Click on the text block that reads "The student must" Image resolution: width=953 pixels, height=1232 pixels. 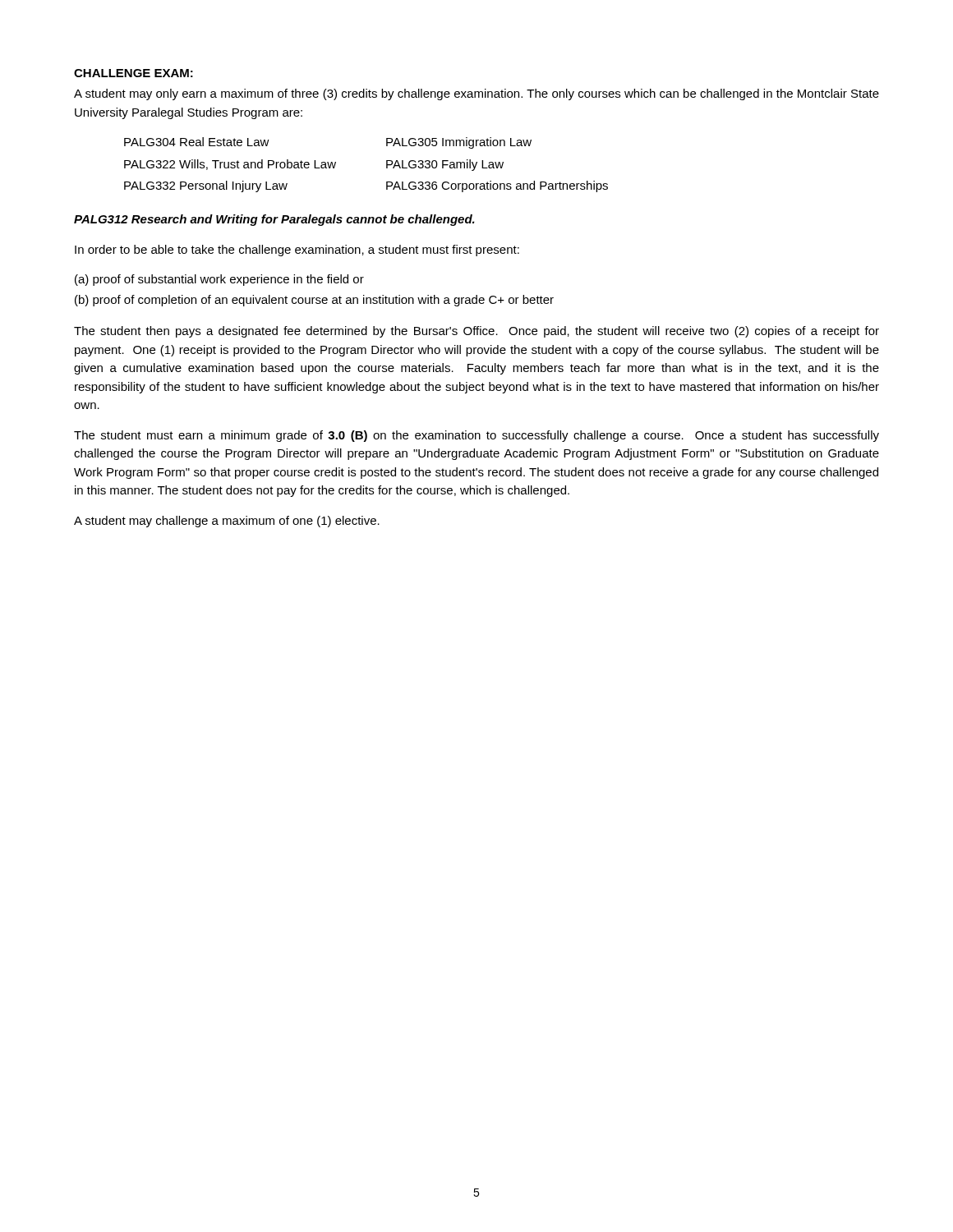click(x=476, y=462)
